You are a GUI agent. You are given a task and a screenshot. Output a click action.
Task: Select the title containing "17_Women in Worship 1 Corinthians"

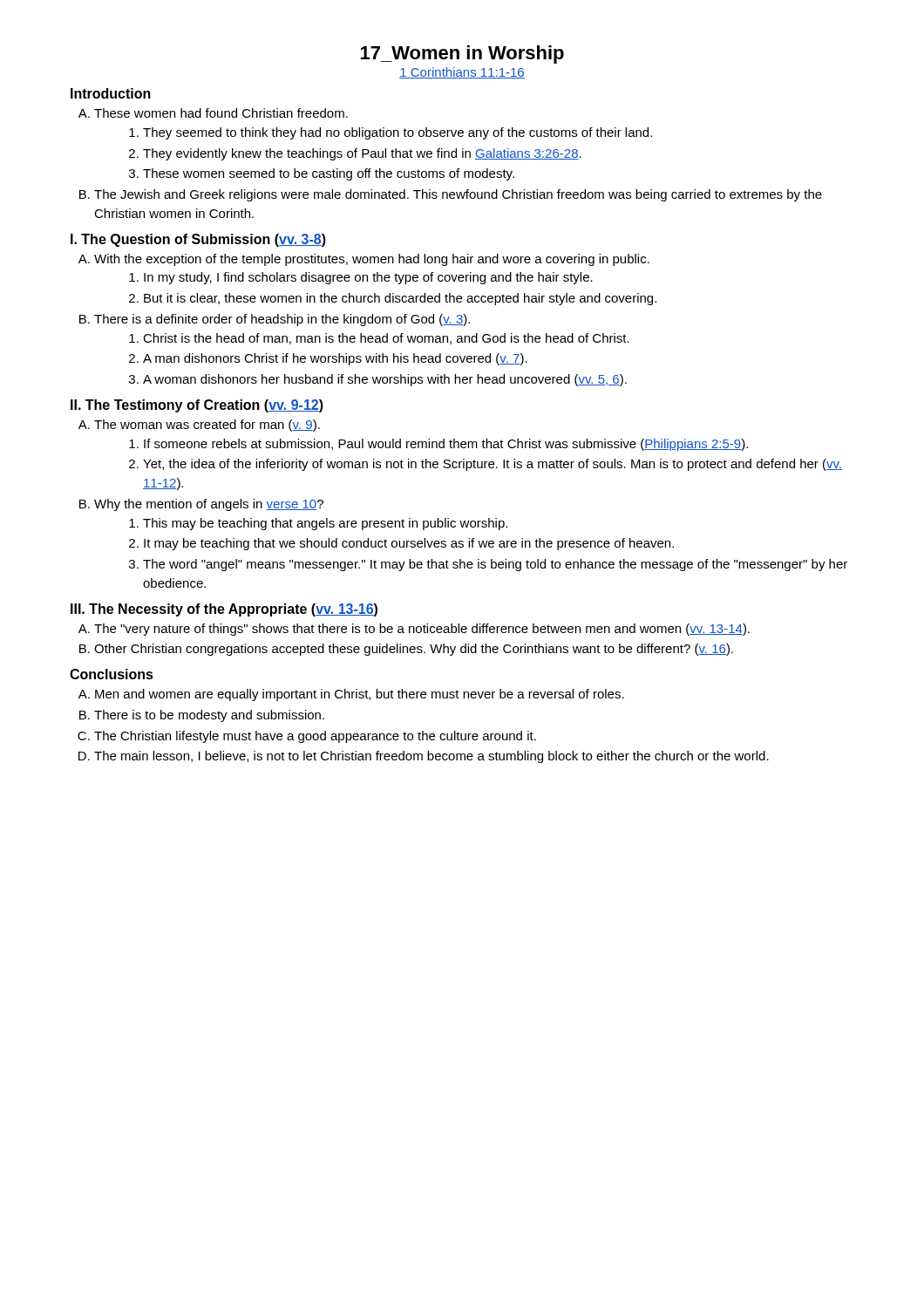462,61
